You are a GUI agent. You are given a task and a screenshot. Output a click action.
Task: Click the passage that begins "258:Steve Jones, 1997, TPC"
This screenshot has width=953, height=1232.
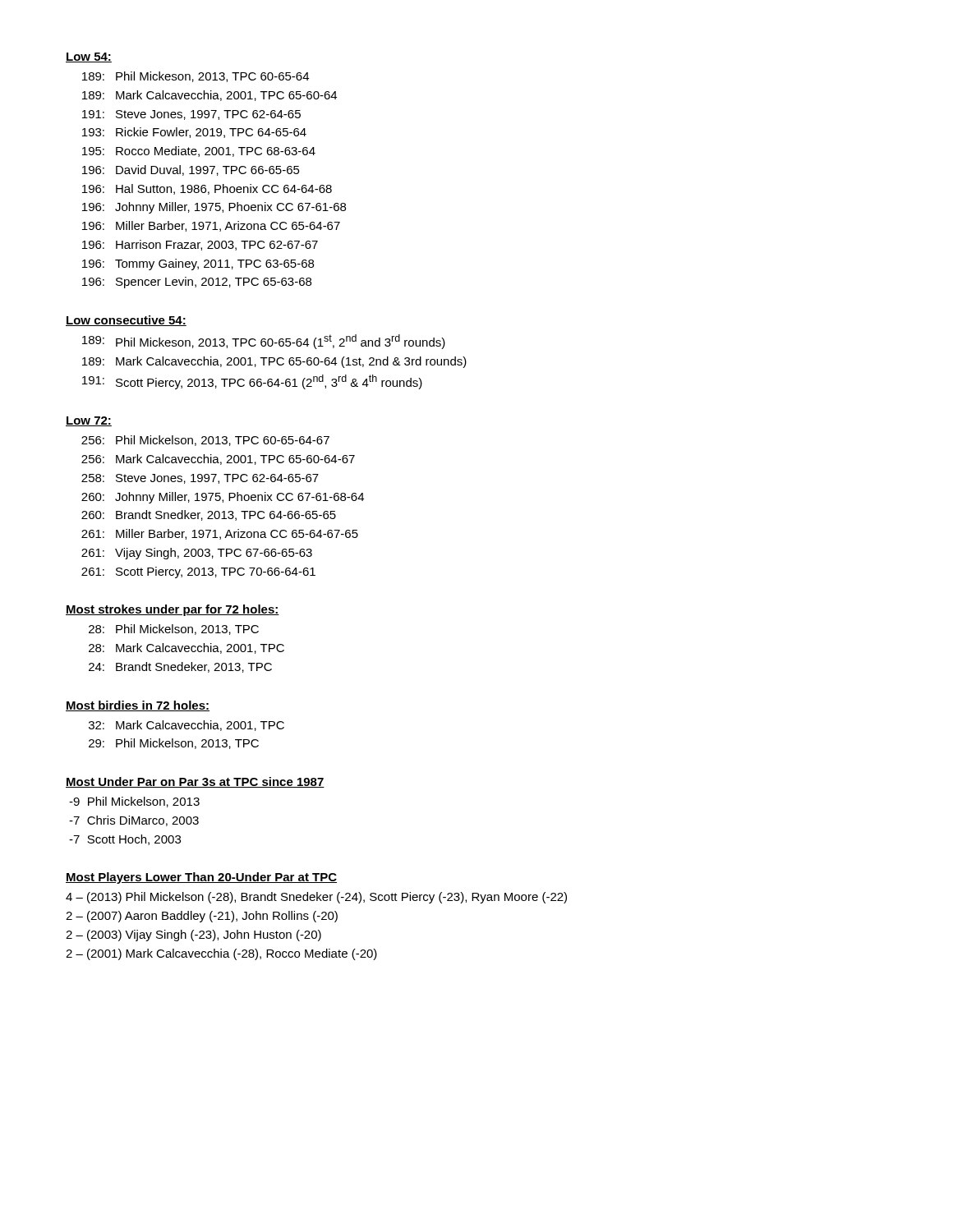tap(200, 479)
